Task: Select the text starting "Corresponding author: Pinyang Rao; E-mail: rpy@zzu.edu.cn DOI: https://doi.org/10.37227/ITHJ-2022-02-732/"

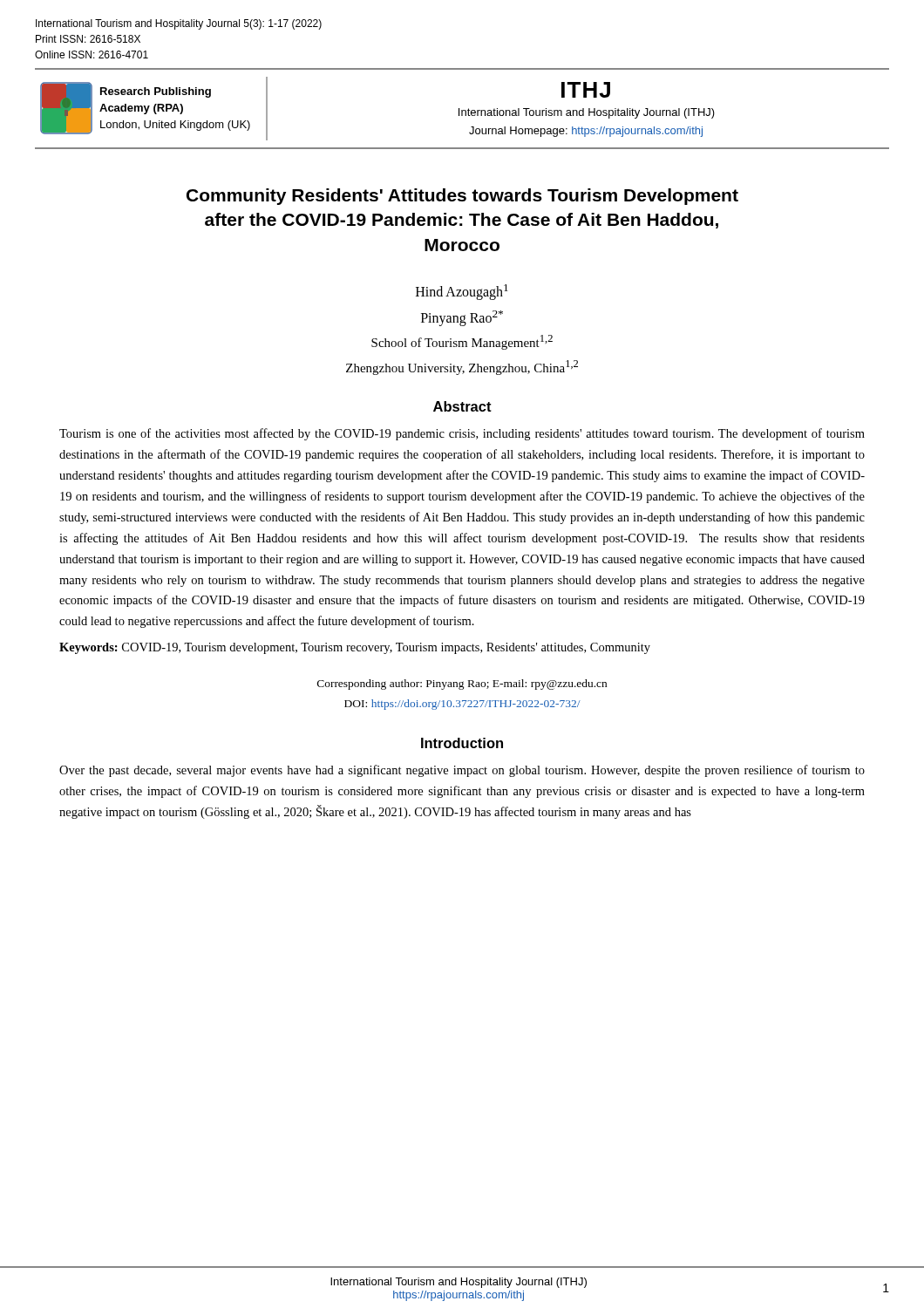Action: coord(462,693)
